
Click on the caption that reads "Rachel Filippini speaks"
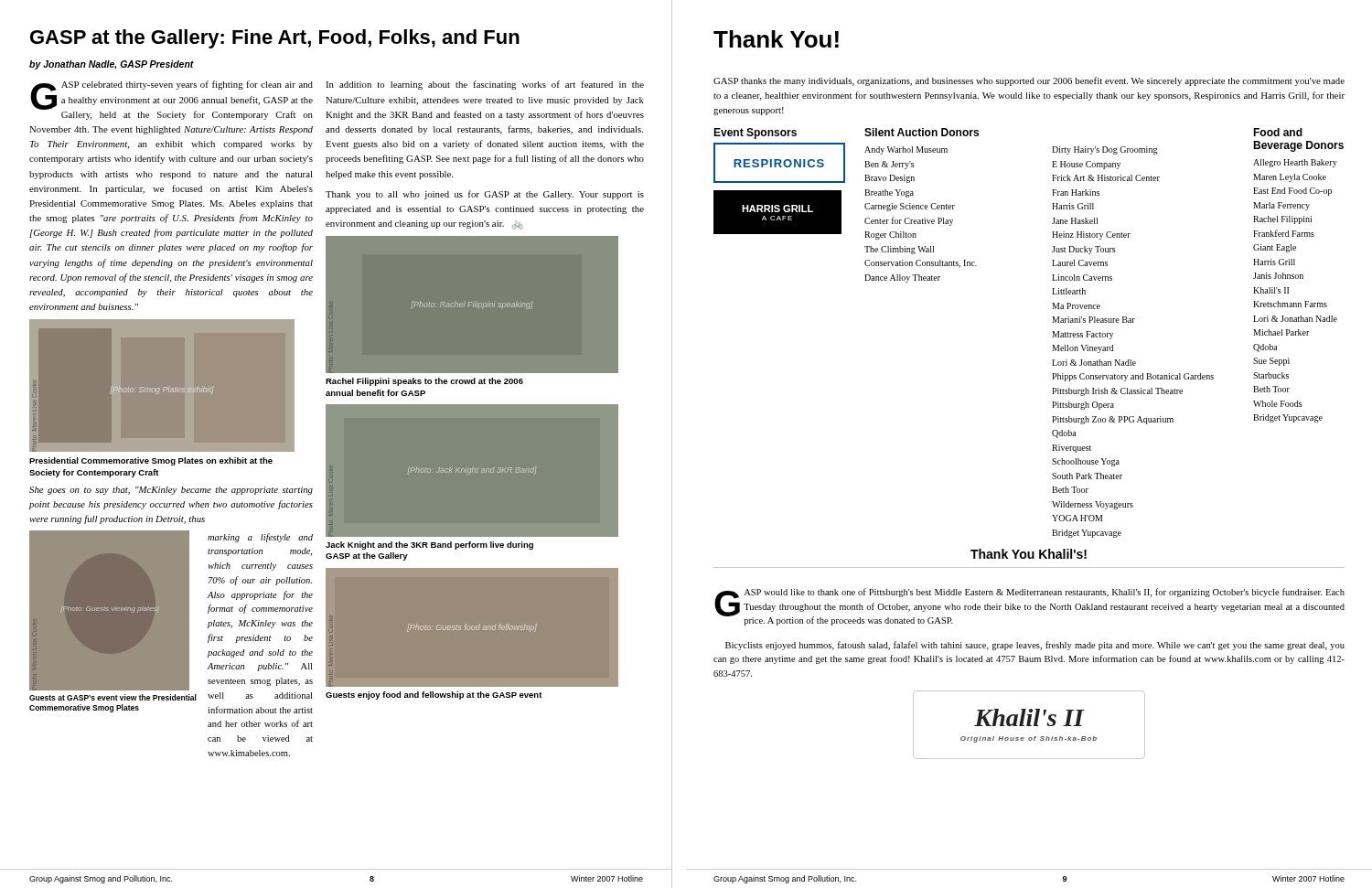[485, 387]
